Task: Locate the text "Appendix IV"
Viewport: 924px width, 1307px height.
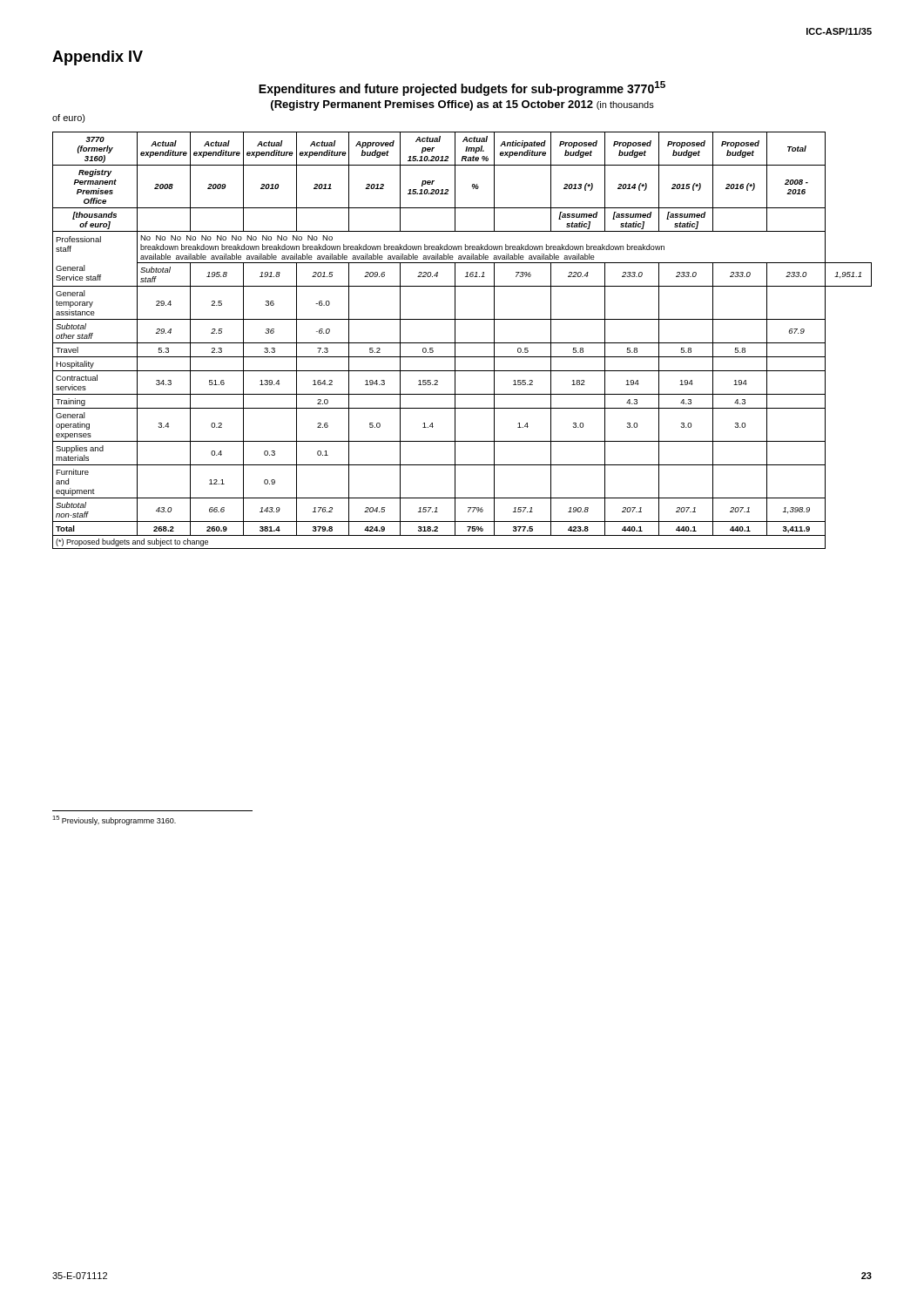Action: [x=98, y=57]
